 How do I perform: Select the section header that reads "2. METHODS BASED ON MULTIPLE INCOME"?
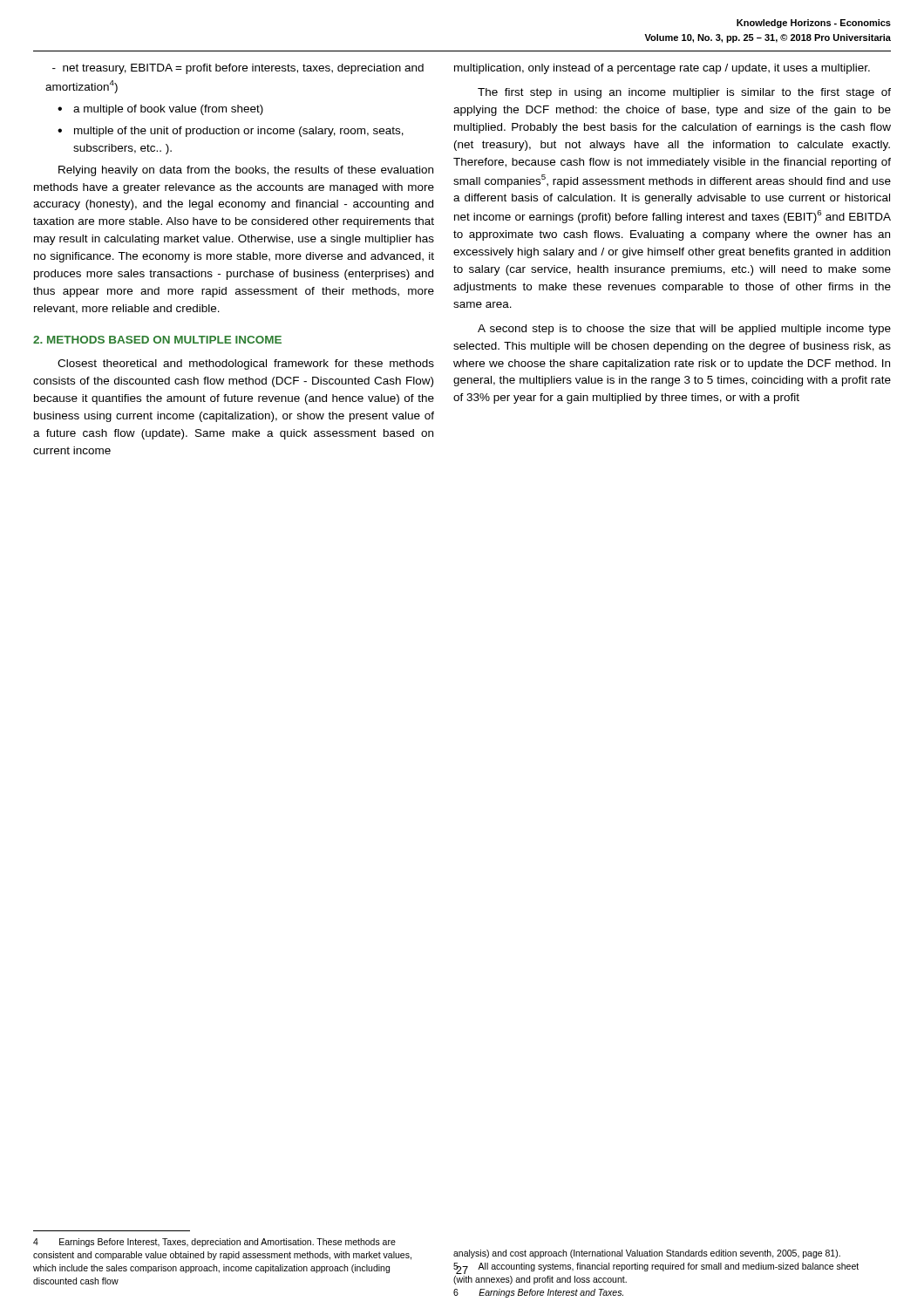click(x=158, y=340)
